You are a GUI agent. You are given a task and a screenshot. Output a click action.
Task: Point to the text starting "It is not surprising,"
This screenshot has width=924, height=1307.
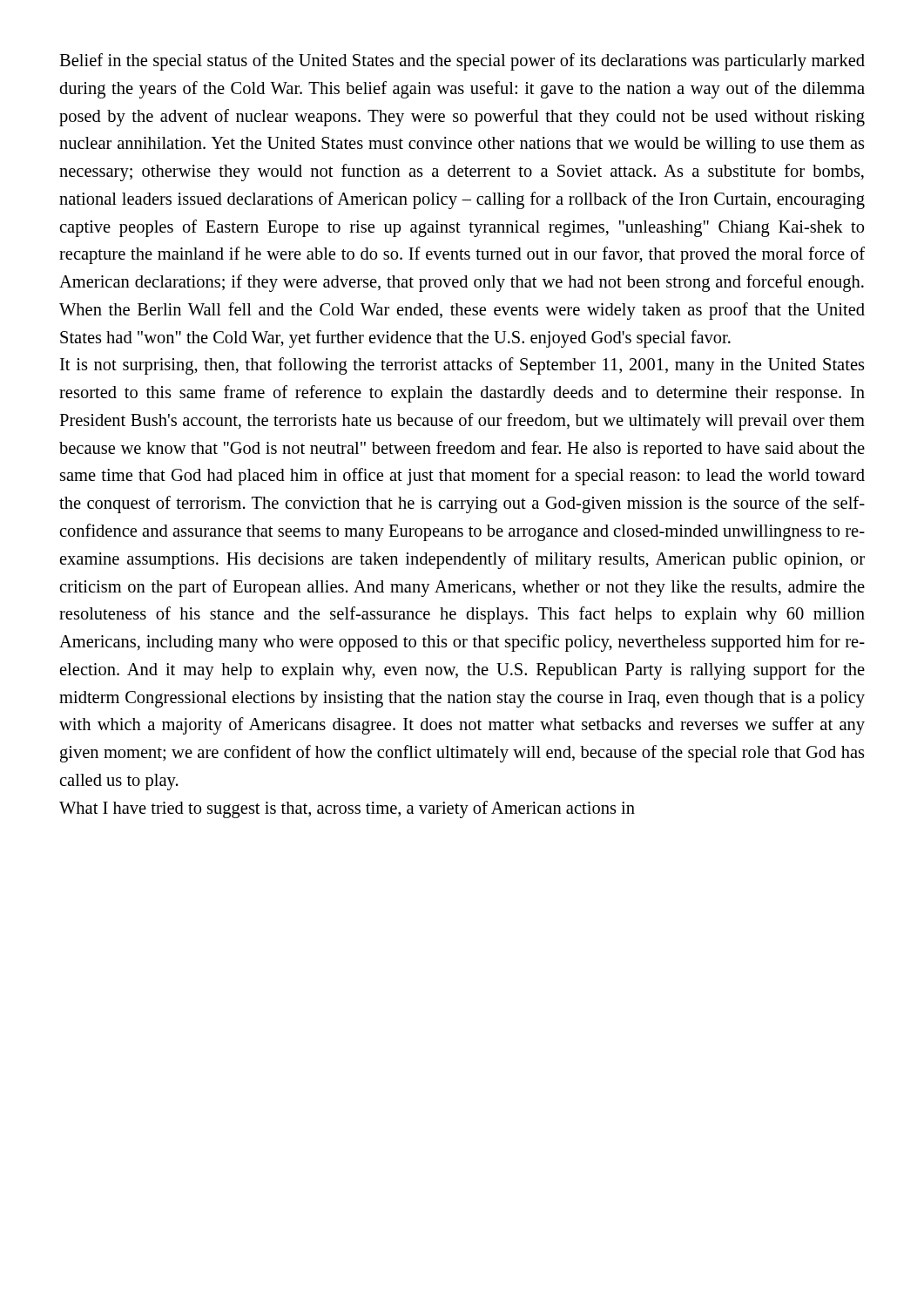coord(462,572)
